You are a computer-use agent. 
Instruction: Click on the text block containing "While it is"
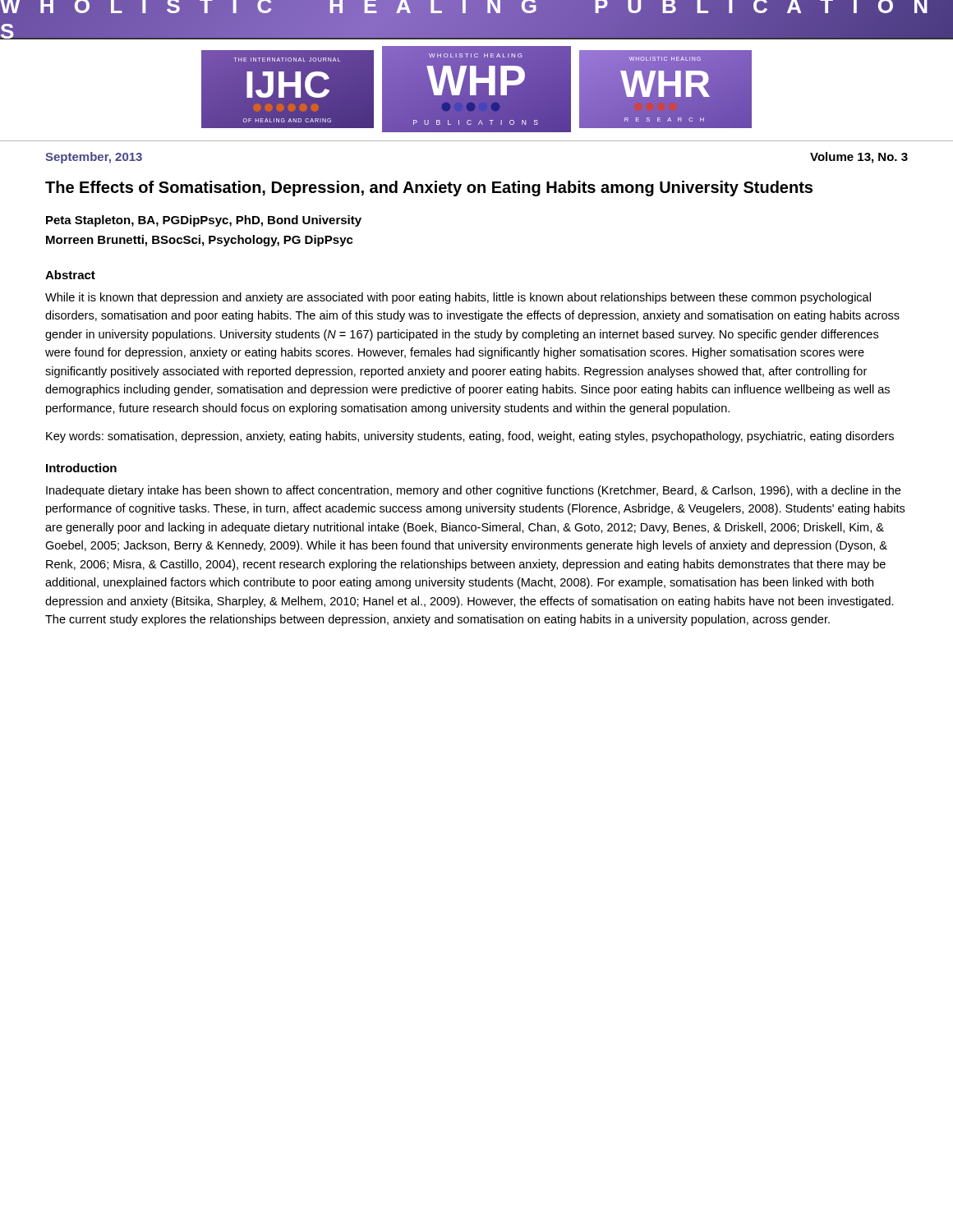point(472,353)
